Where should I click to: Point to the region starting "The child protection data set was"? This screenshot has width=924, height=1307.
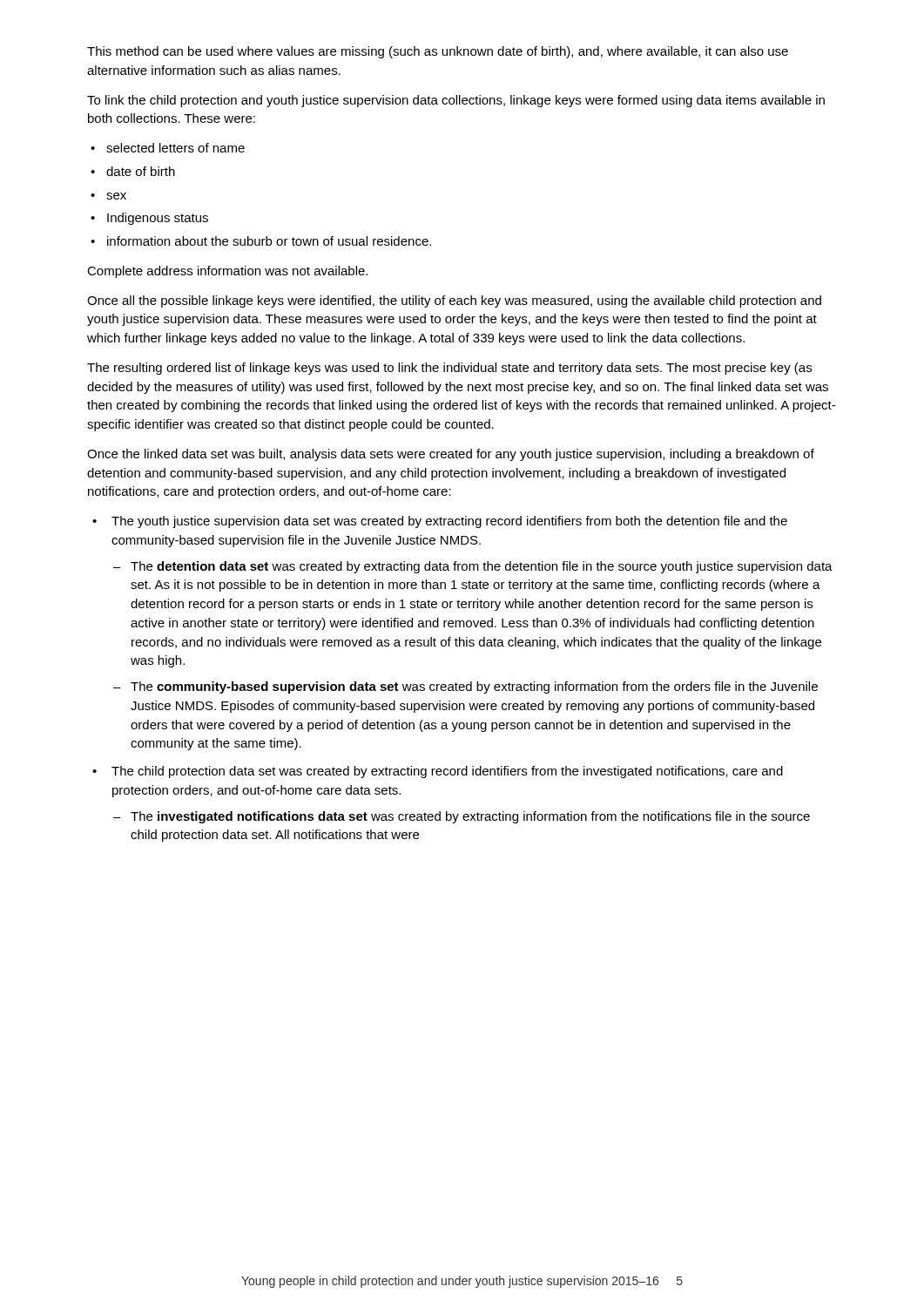[474, 804]
